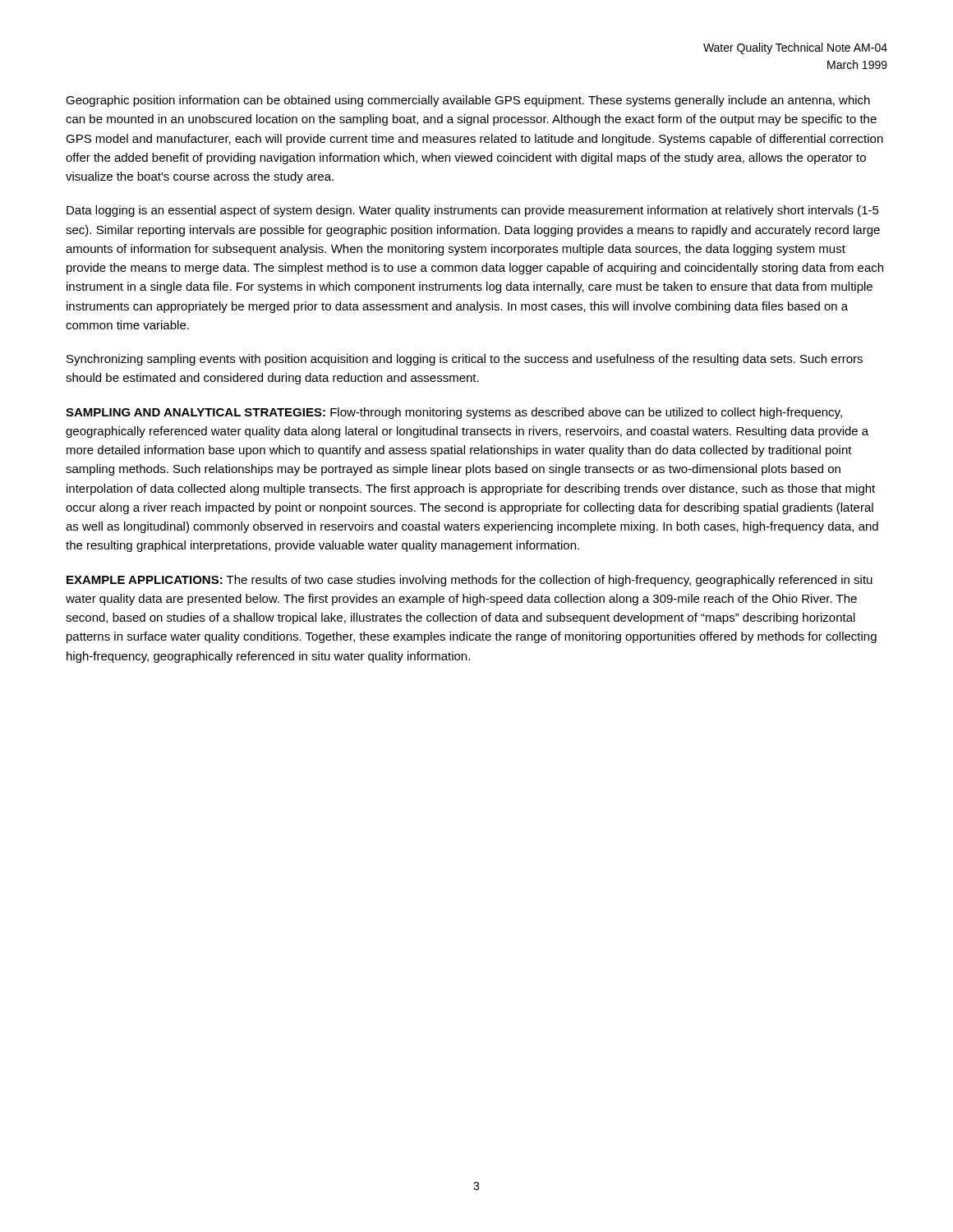Locate the block of text that opens with "EXAMPLE APPLICATIONS: The results of"

click(471, 617)
